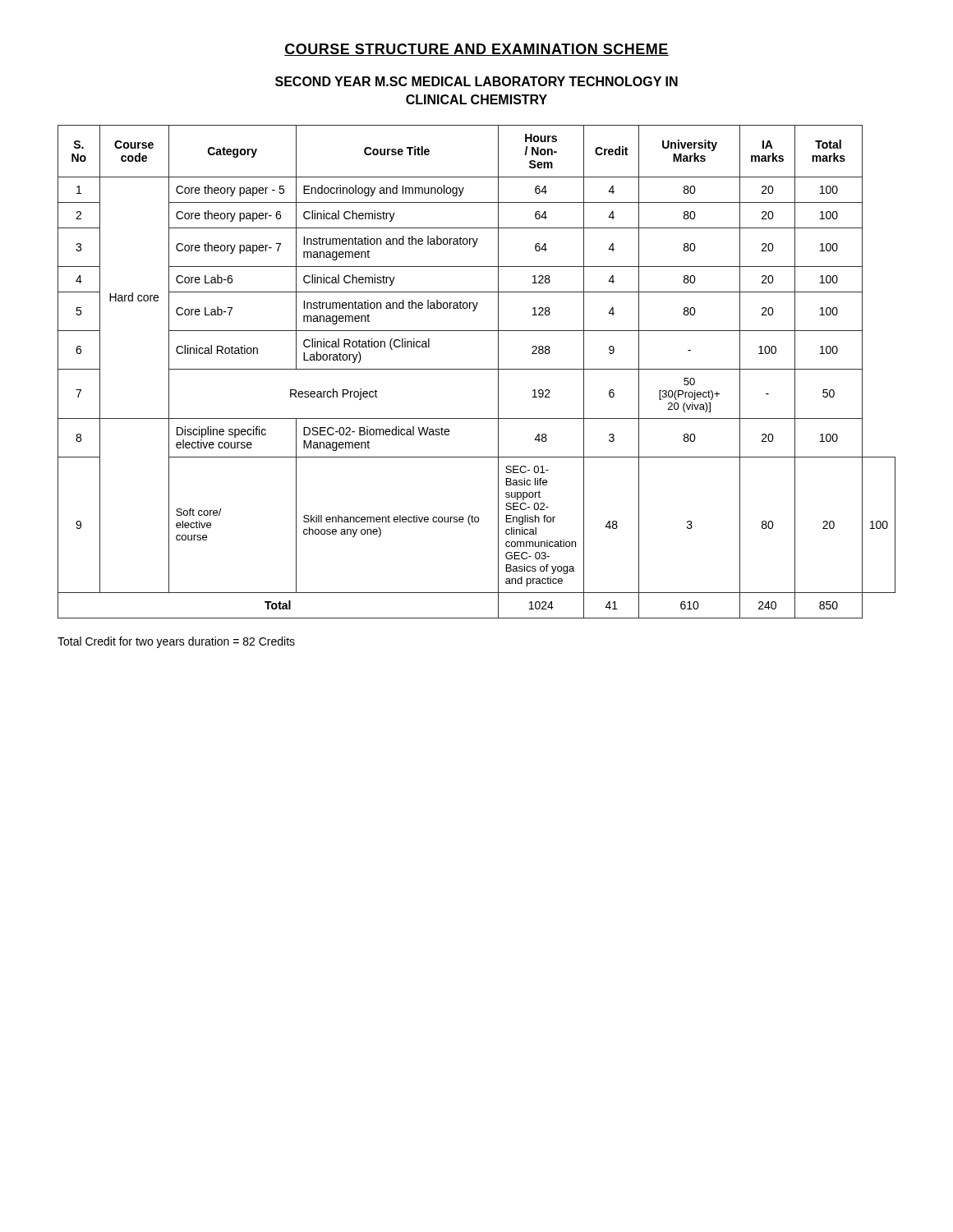Select the text starting "SECOND YEAR M.SC"
The height and width of the screenshot is (1232, 953).
[476, 91]
